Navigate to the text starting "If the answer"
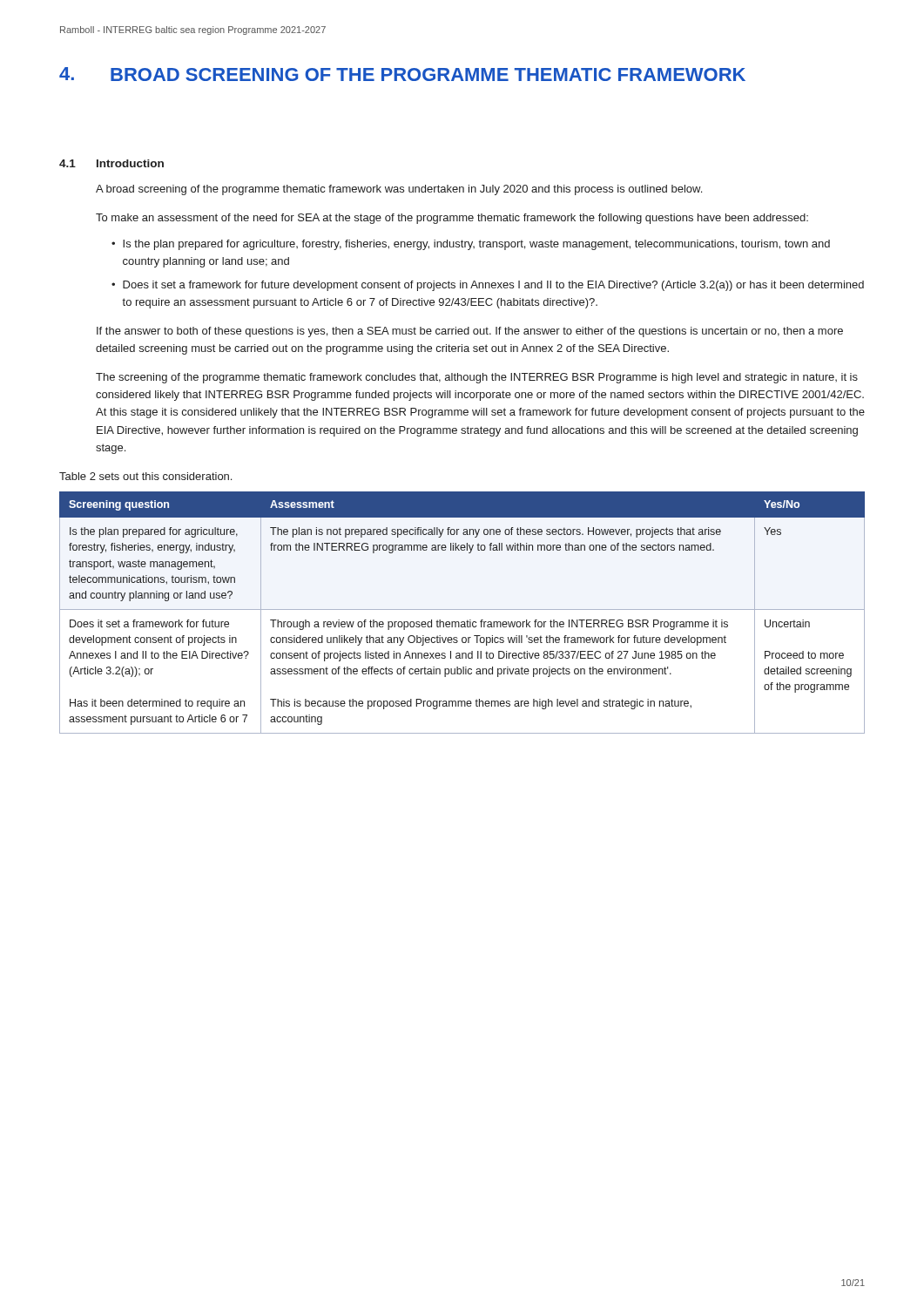This screenshot has height=1307, width=924. [x=470, y=339]
